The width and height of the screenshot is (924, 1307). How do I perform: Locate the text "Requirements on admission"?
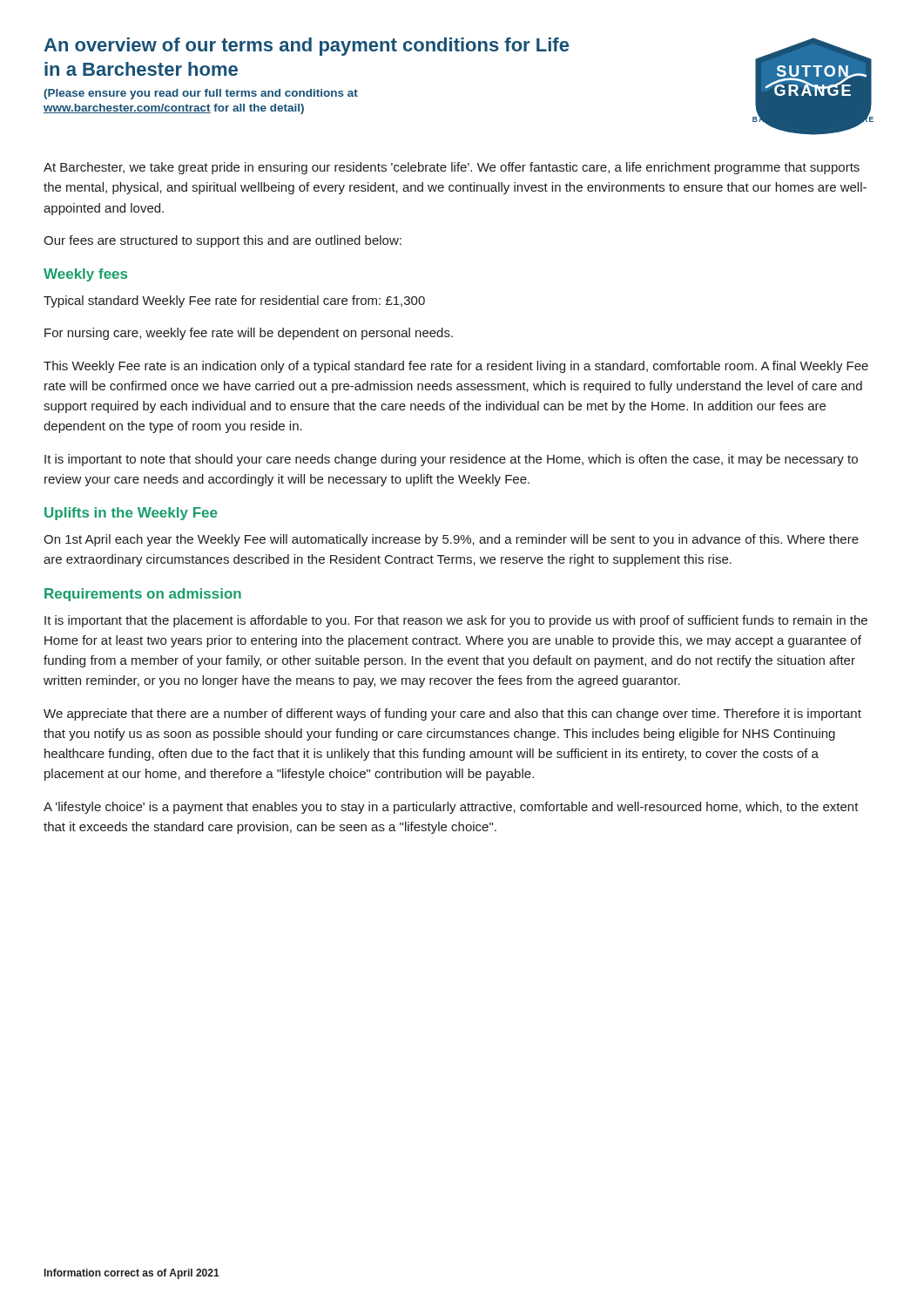click(x=143, y=593)
